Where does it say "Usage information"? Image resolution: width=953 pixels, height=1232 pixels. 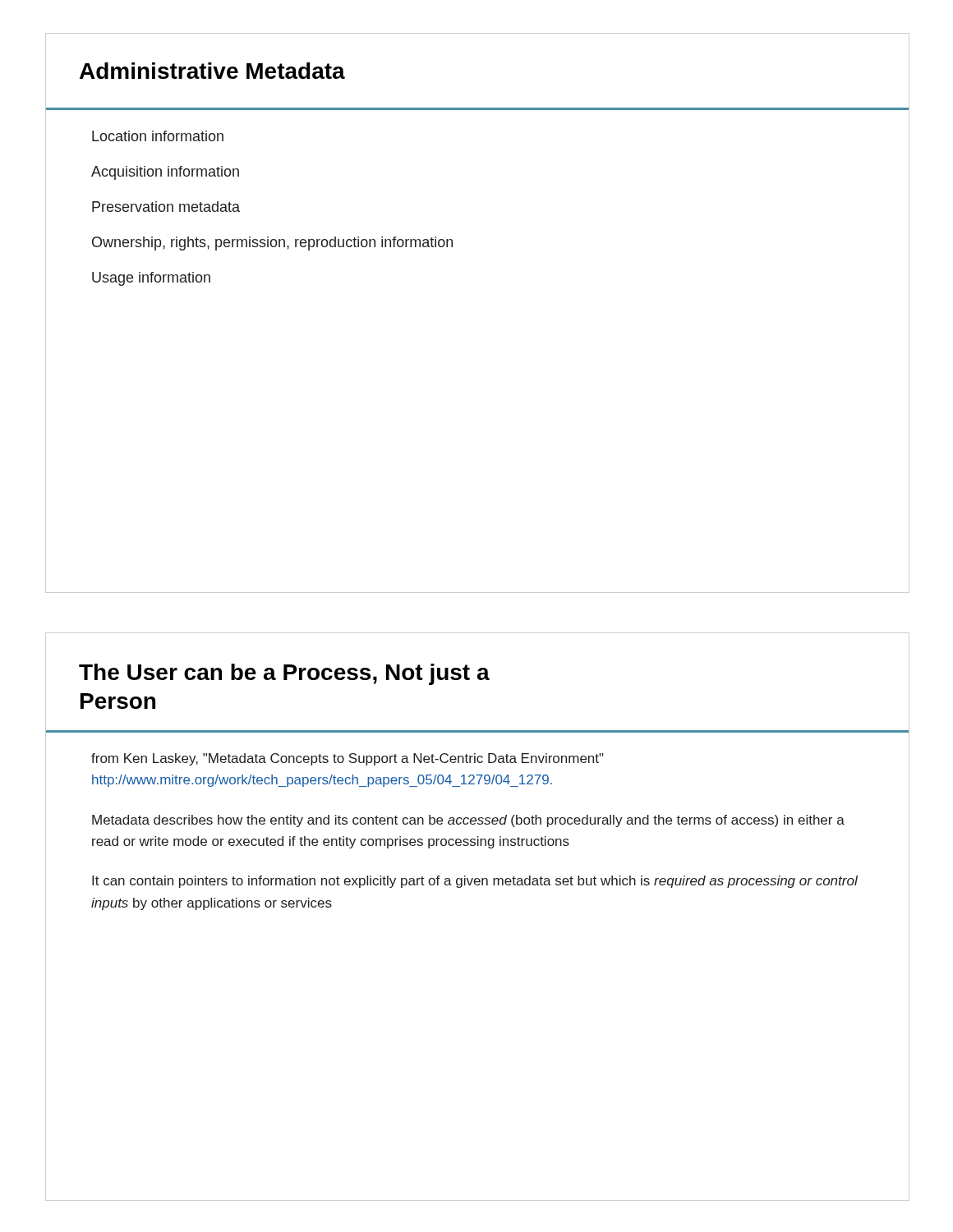[151, 278]
